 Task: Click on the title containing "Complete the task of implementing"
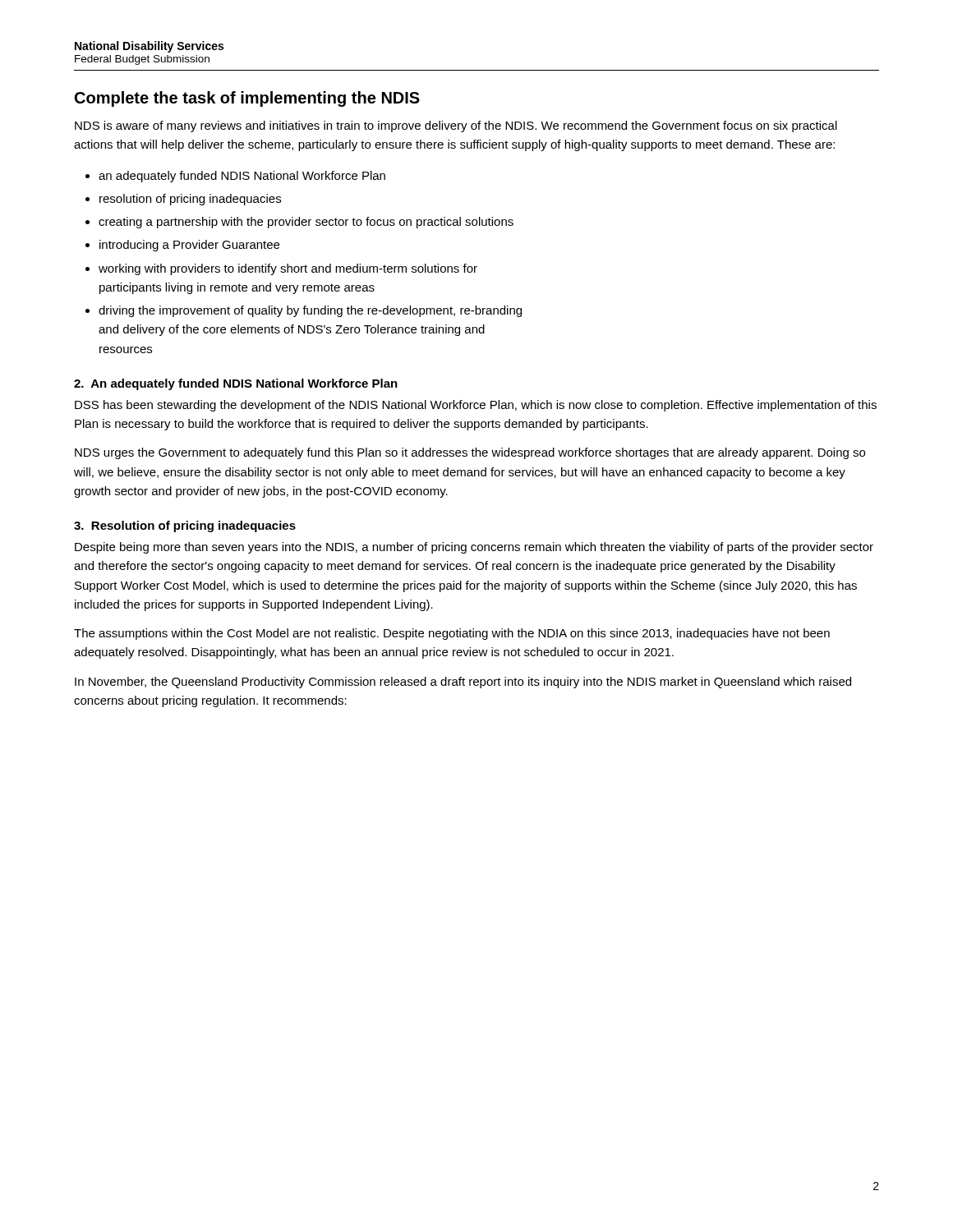pos(247,98)
